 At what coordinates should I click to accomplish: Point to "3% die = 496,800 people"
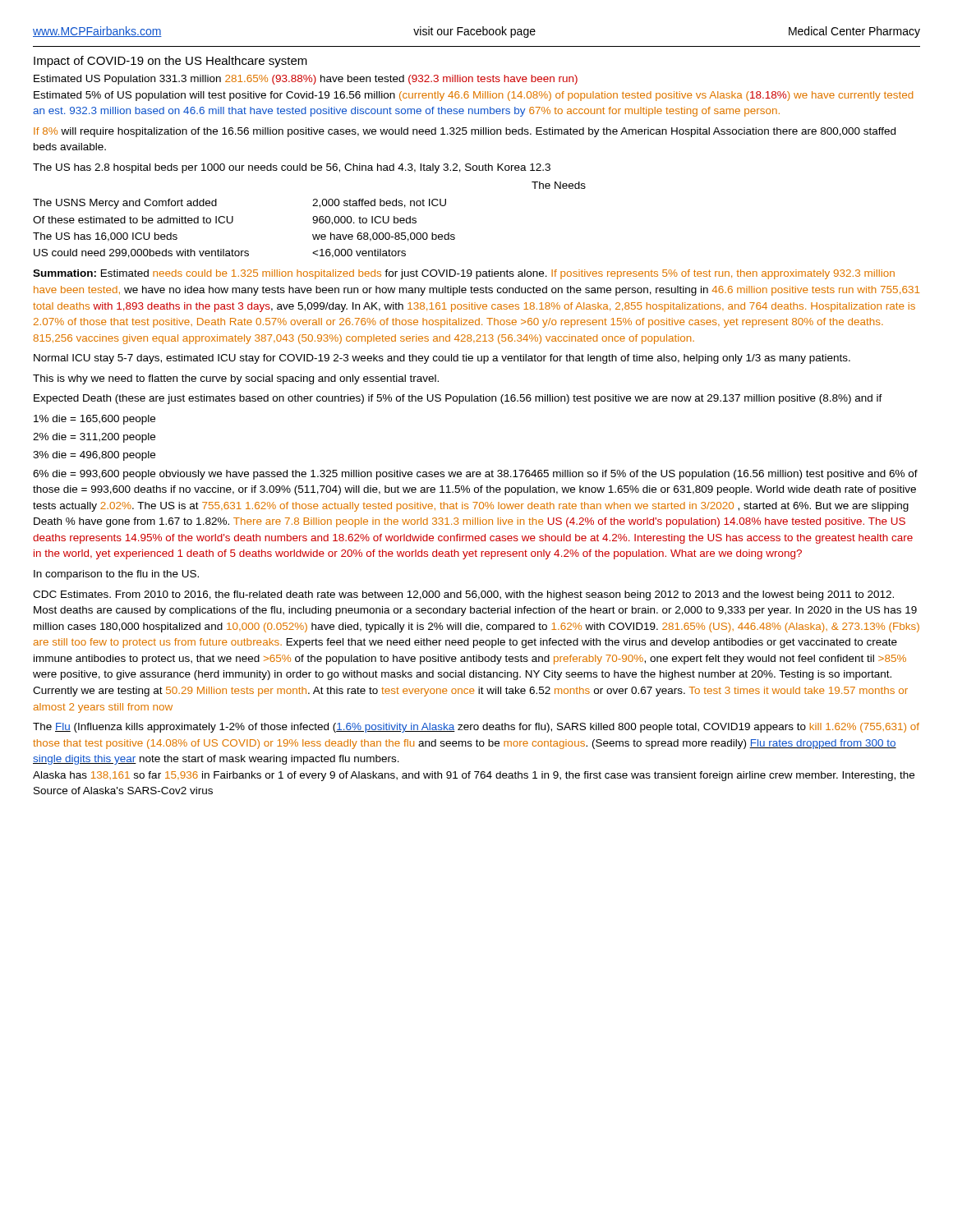point(94,455)
